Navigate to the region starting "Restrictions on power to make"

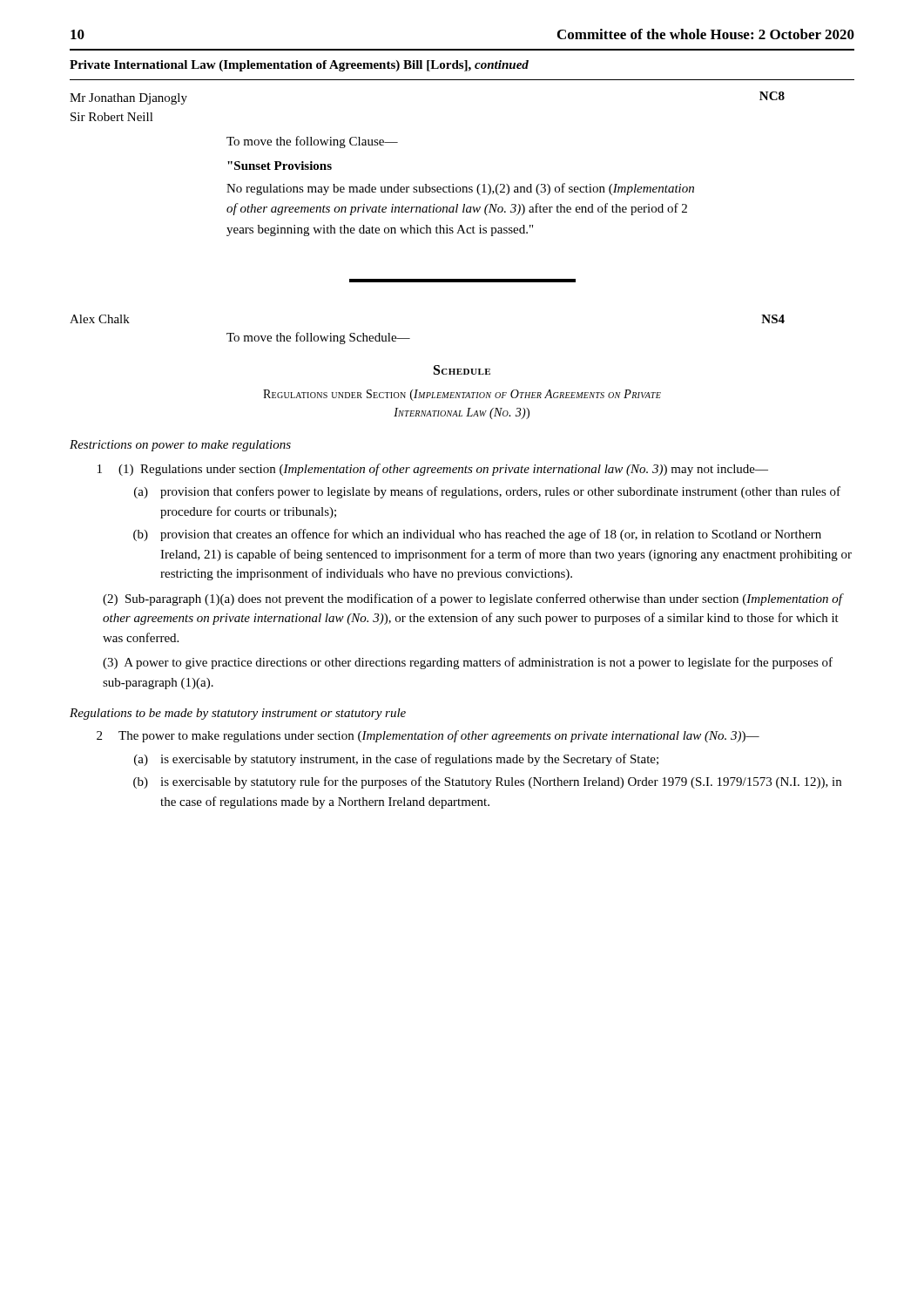180,444
